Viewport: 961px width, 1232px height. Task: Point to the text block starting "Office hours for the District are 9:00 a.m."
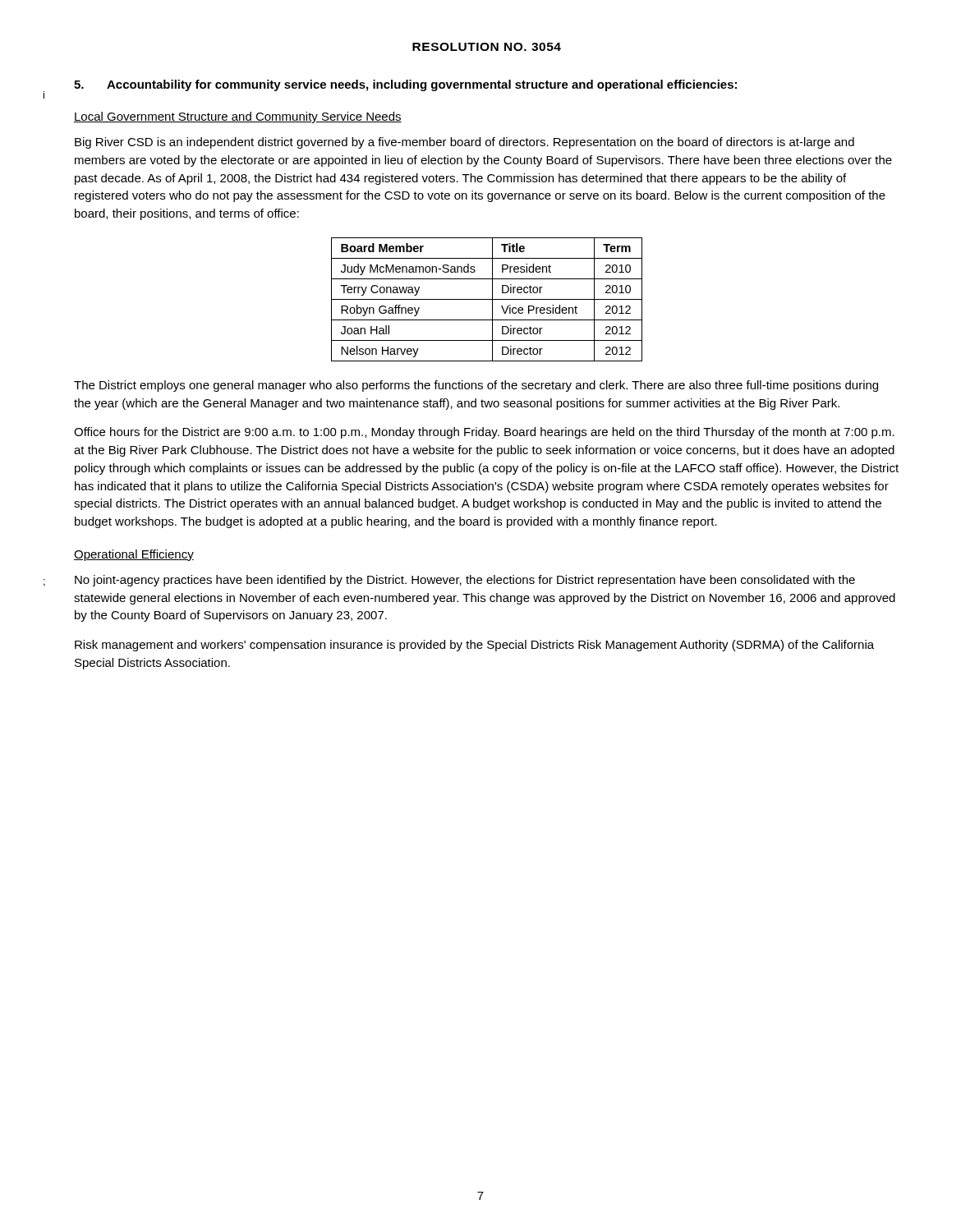486,476
